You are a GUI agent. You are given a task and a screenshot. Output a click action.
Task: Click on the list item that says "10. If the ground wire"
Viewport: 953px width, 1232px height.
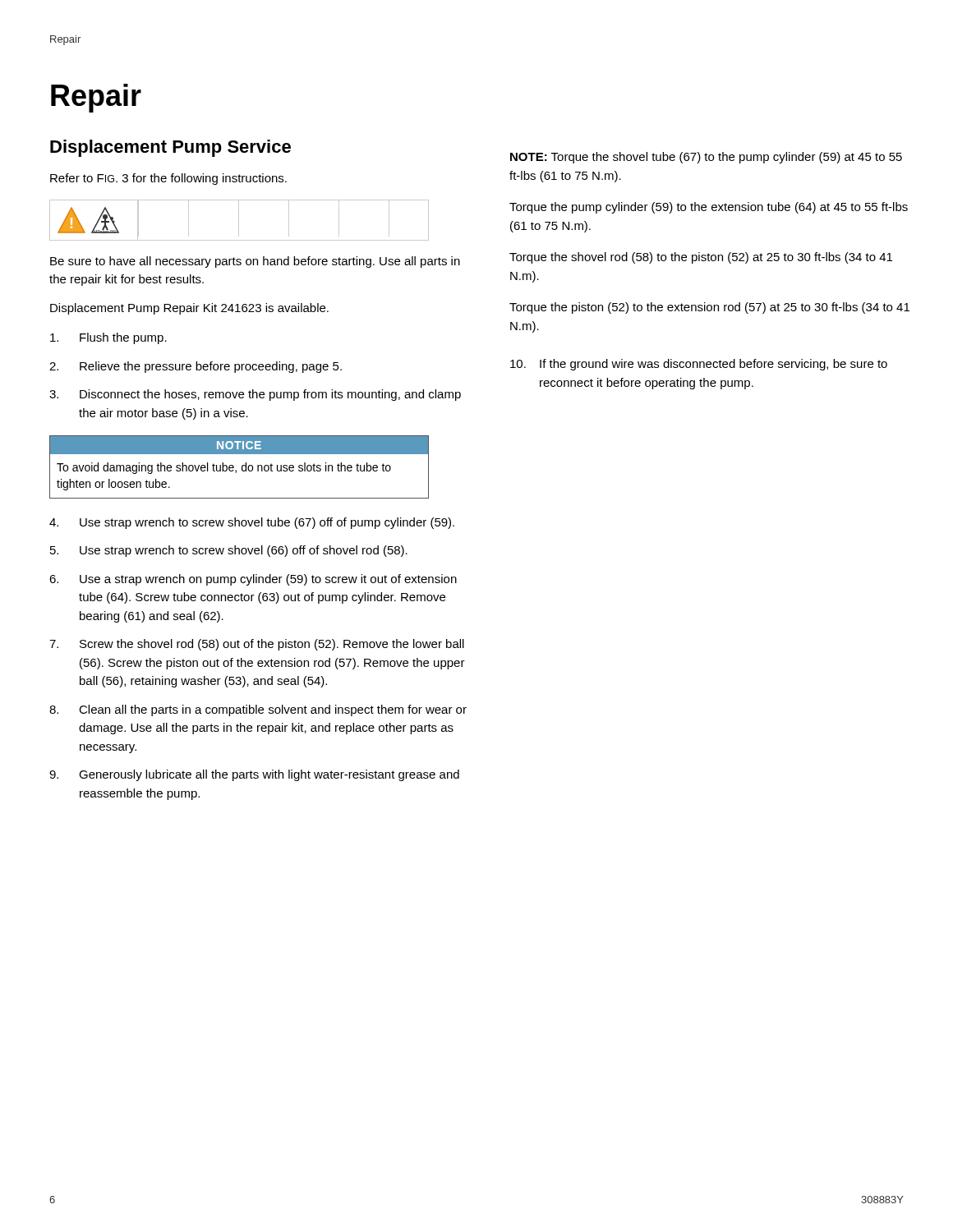tap(711, 373)
